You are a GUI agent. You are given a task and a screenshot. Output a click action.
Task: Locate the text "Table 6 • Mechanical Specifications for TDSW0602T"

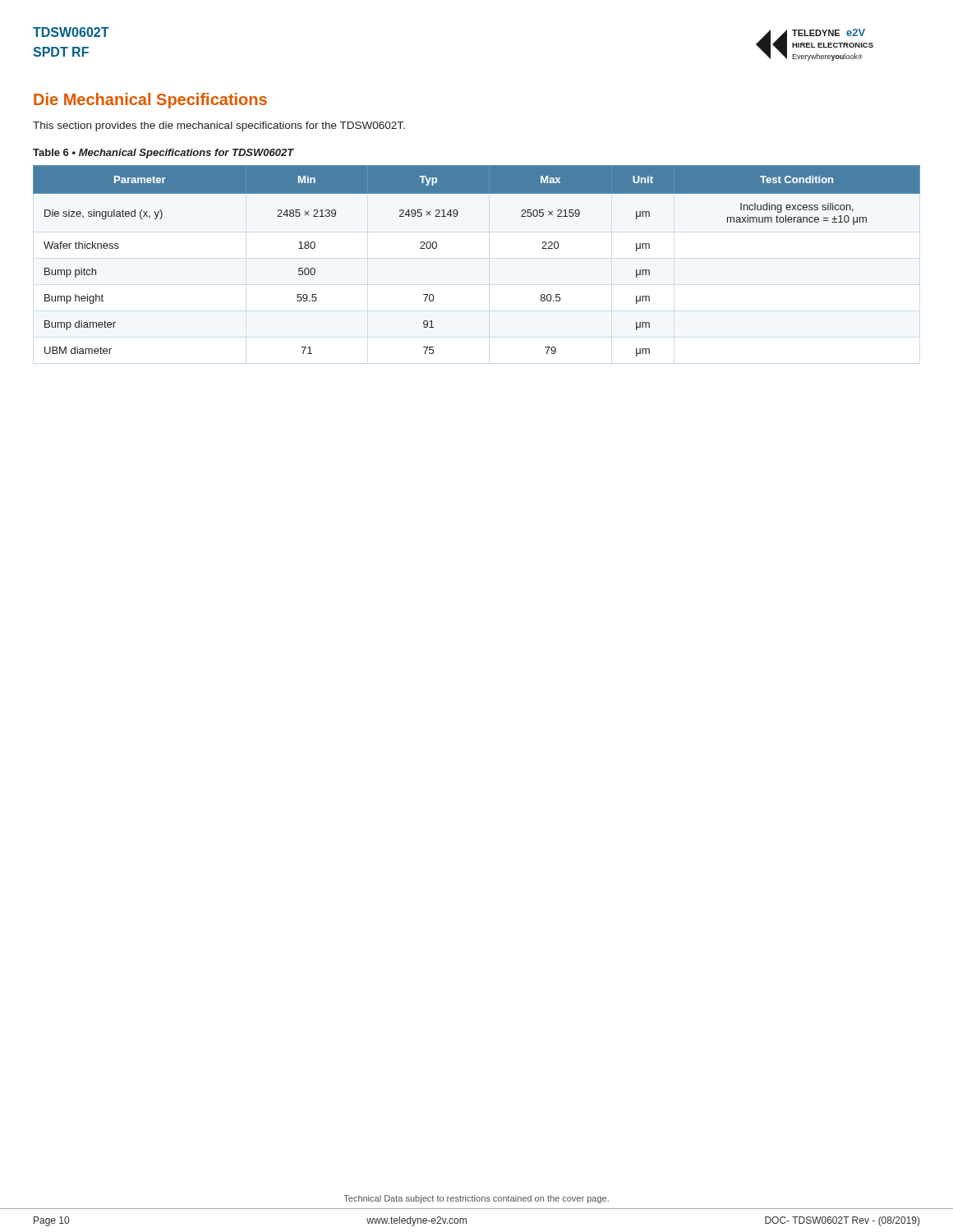pyautogui.click(x=163, y=152)
